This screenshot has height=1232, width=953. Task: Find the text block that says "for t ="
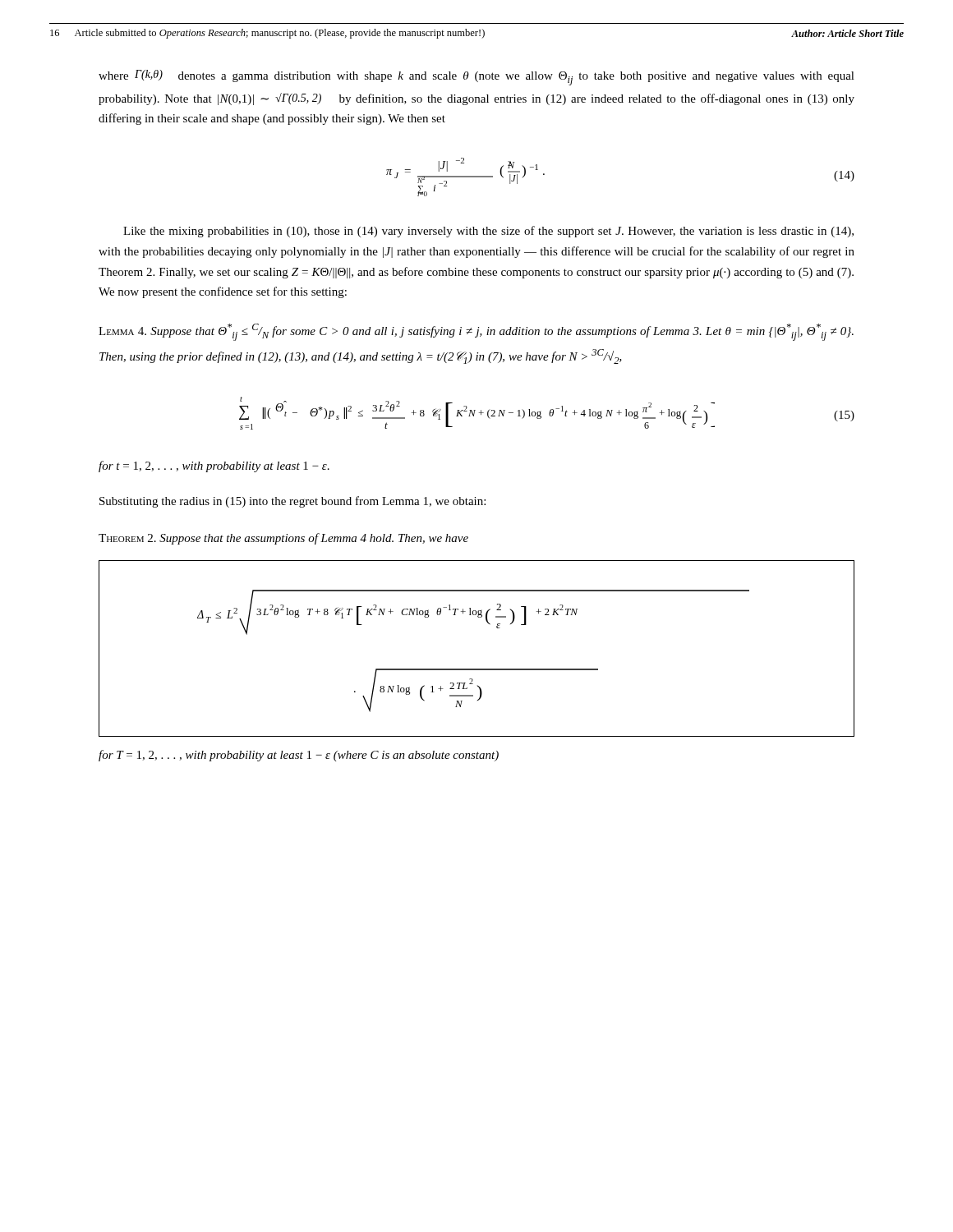pos(214,467)
